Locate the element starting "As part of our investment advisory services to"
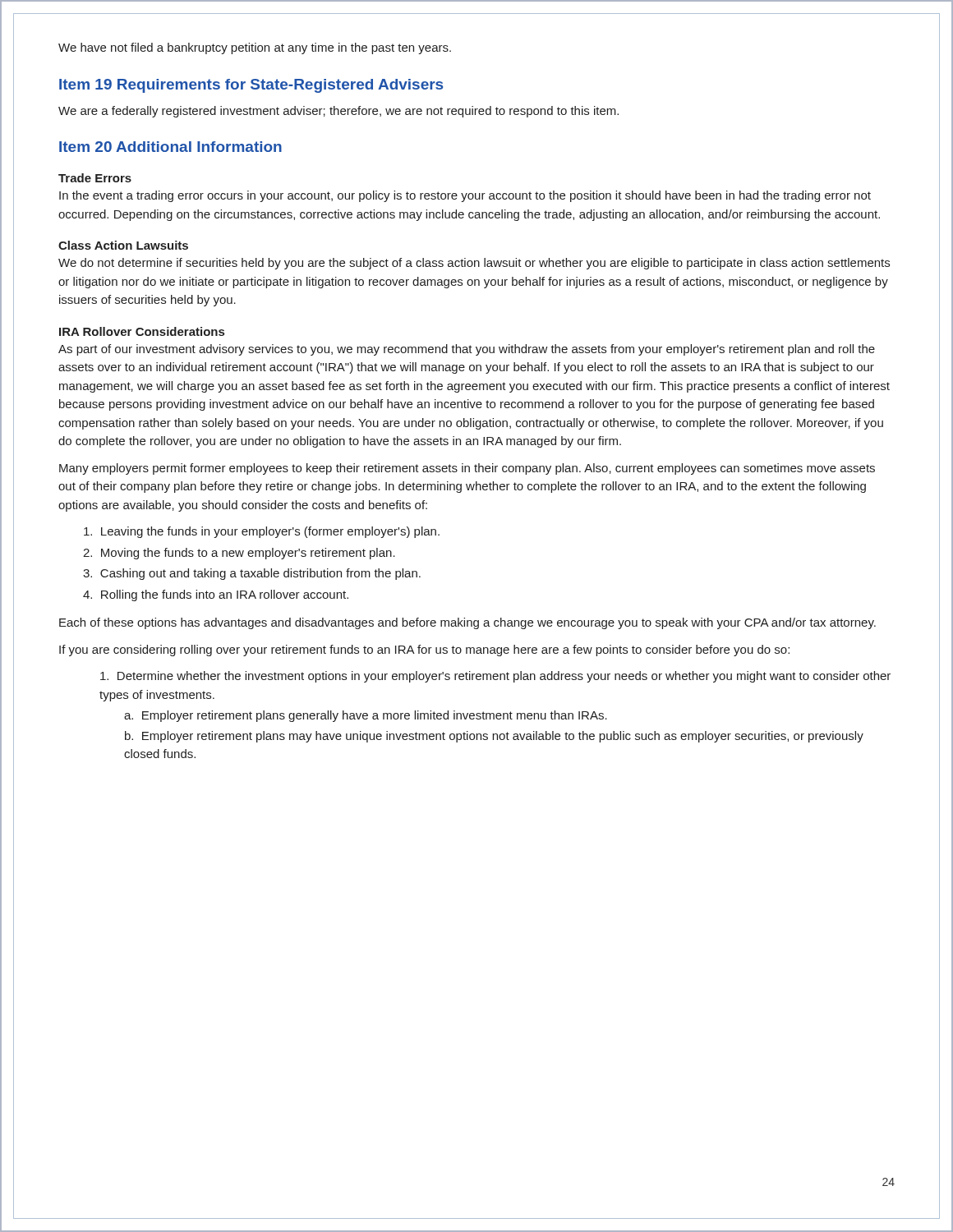Screen dimensions: 1232x953 pyautogui.click(x=474, y=394)
